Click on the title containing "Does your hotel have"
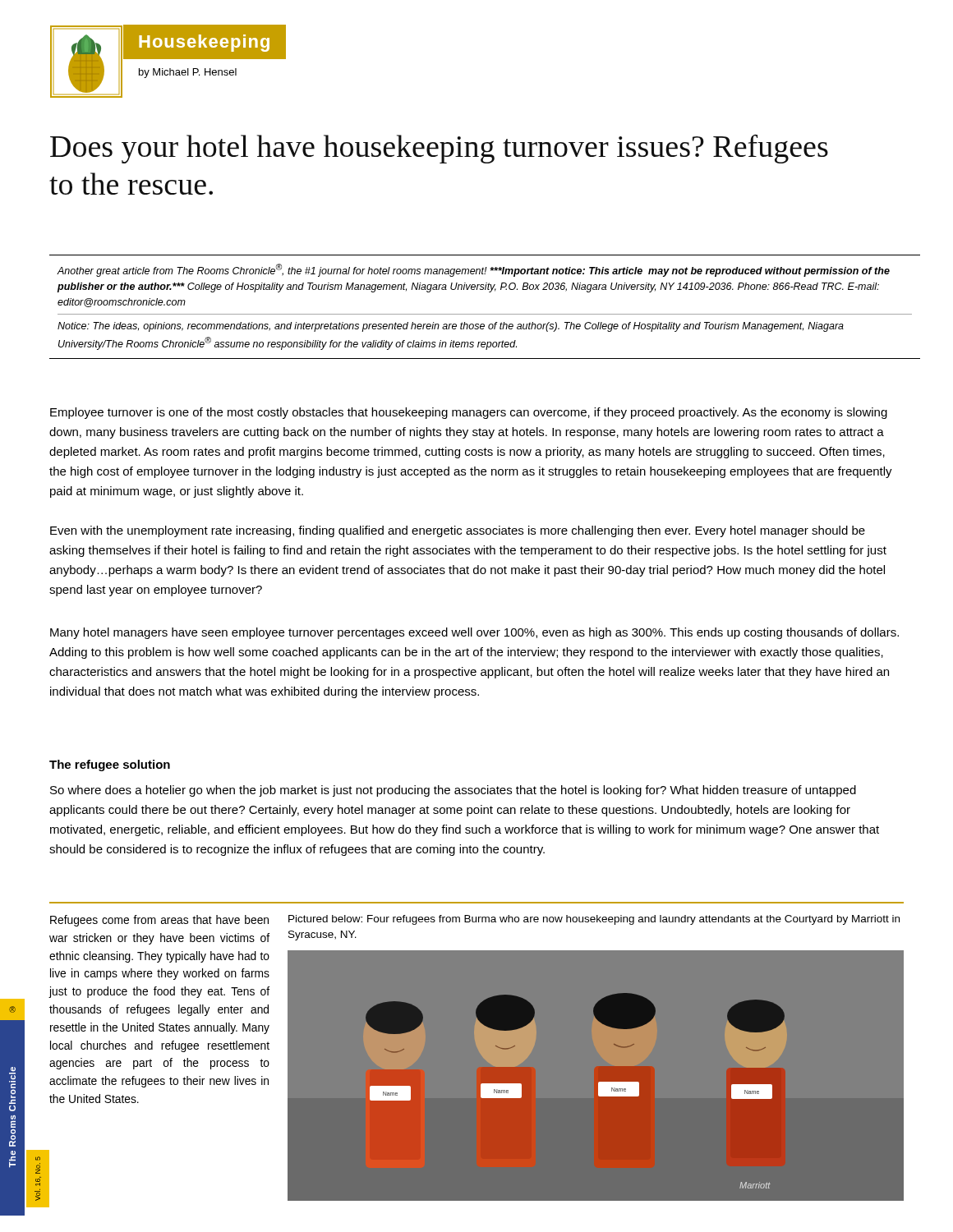 coord(476,165)
